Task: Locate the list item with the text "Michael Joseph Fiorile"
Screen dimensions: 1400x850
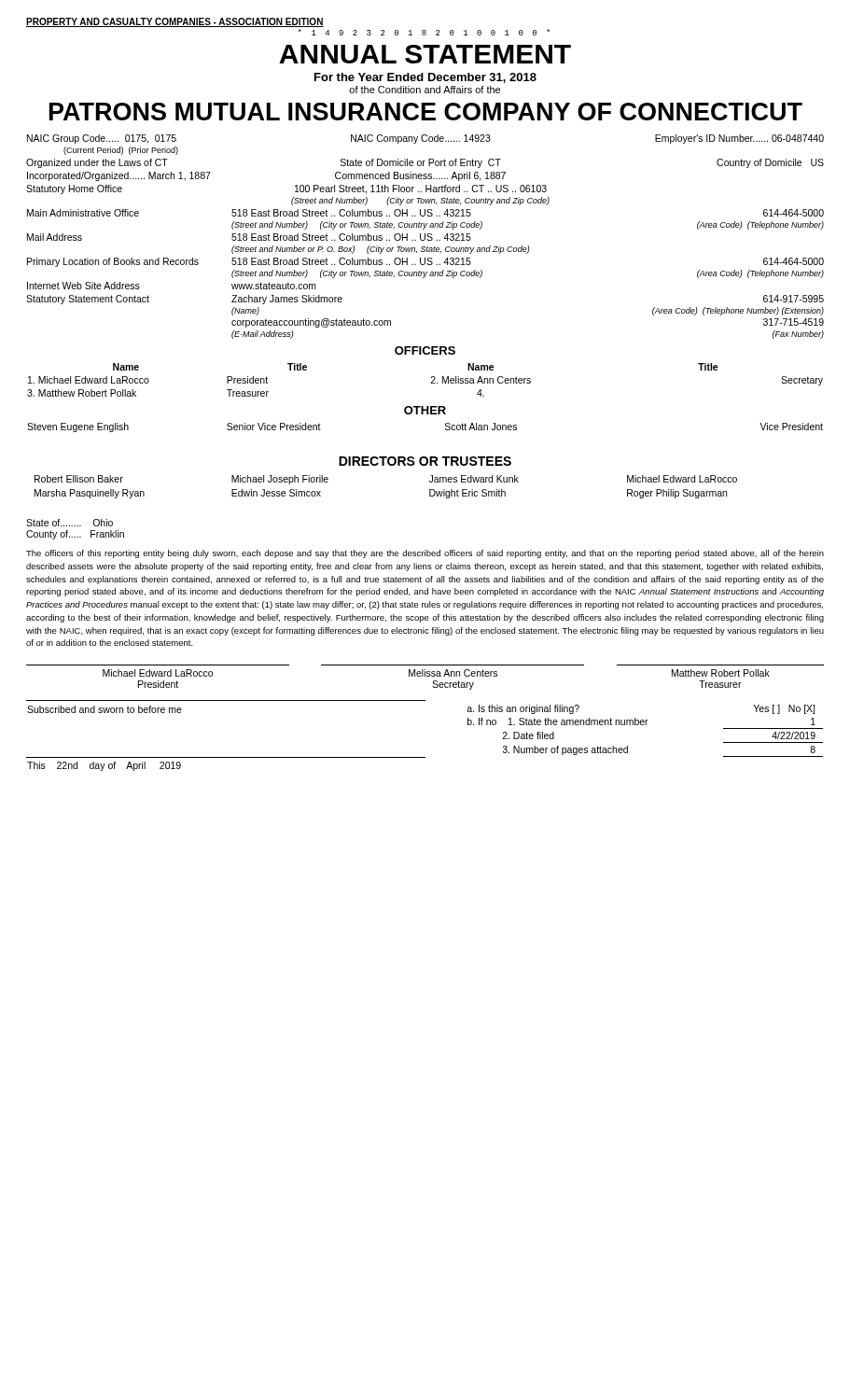Action: coord(280,479)
